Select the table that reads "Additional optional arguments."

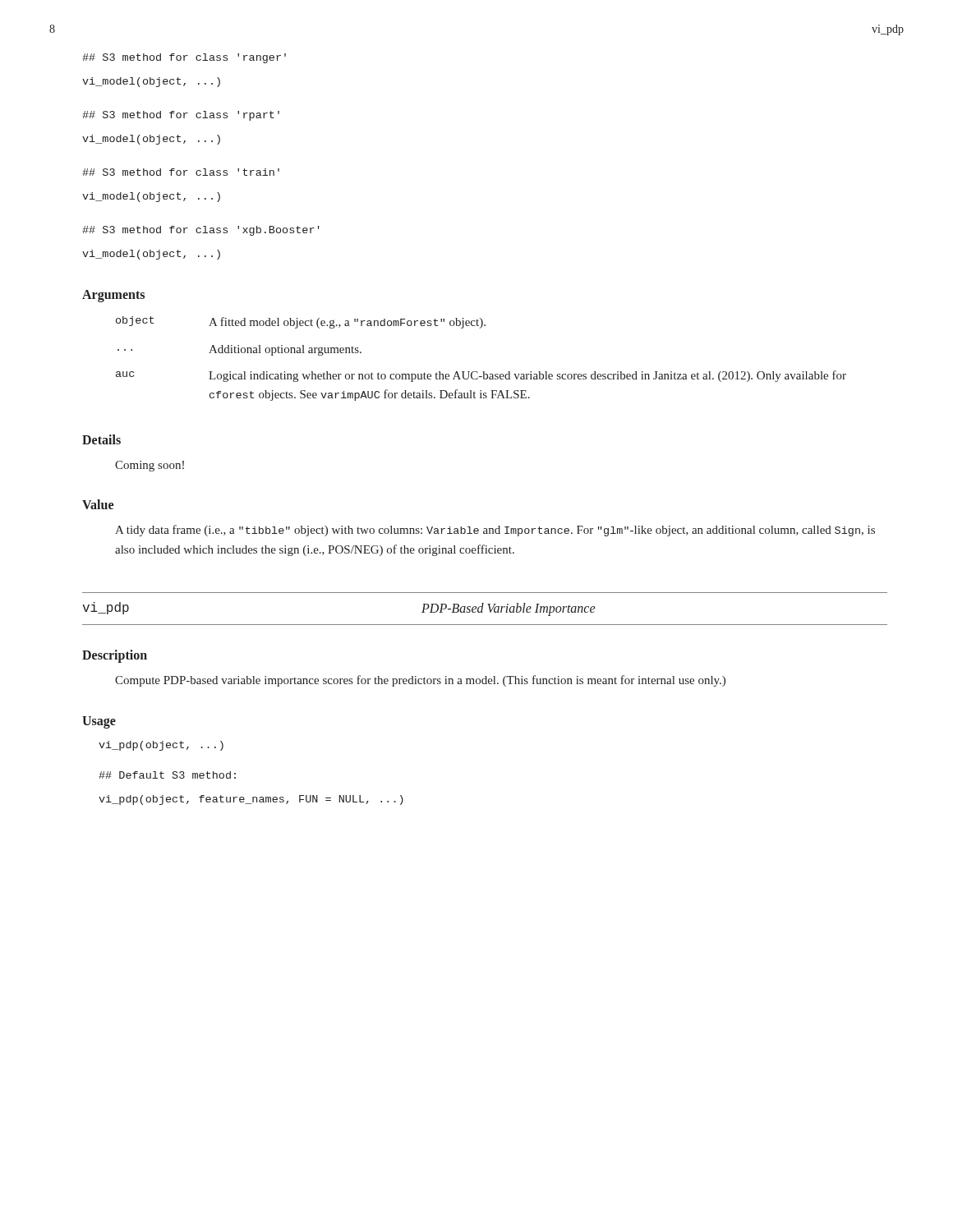tap(485, 360)
